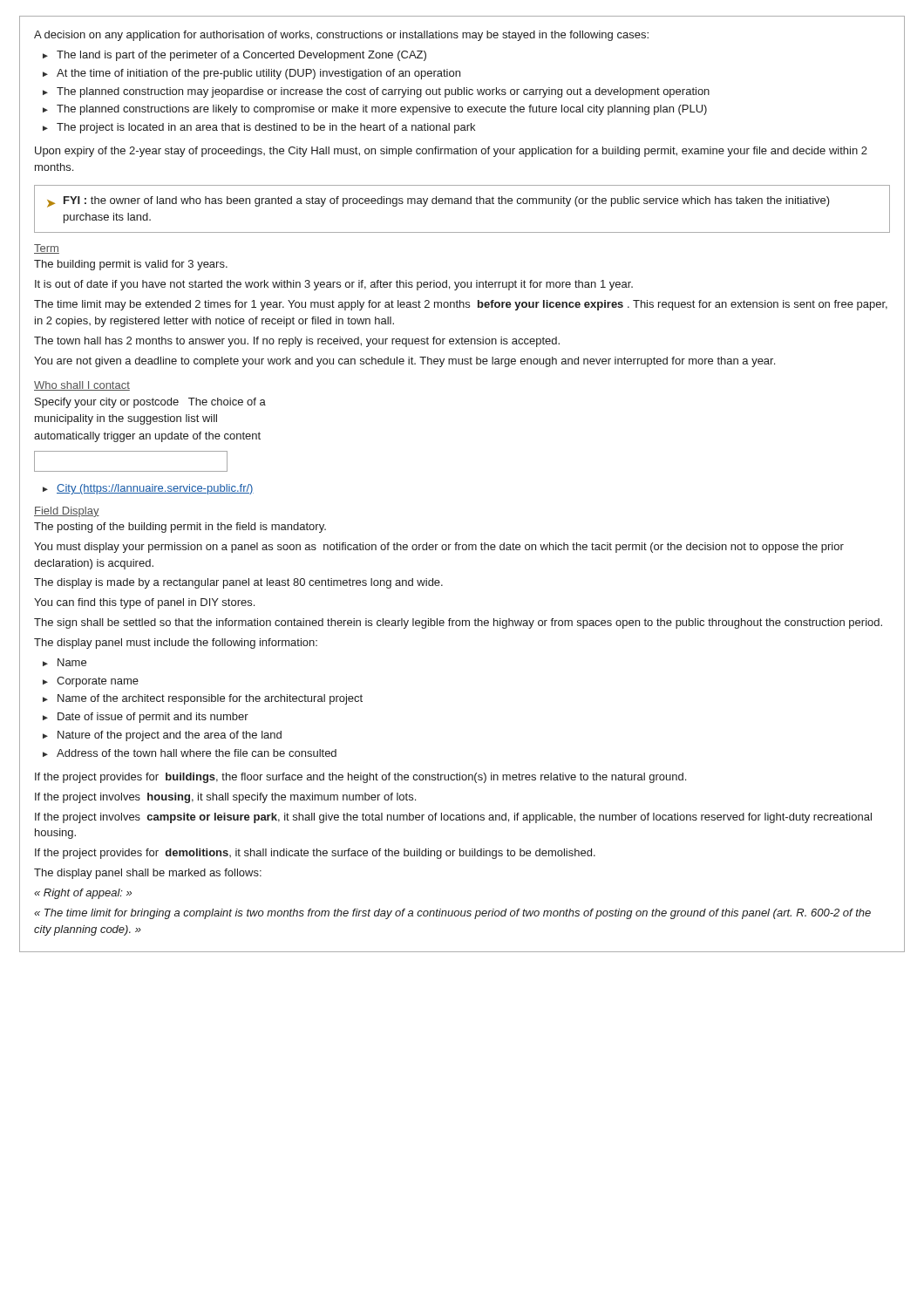Screen dimensions: 1308x924
Task: Locate the block starting "► The project is located"
Action: tap(258, 128)
